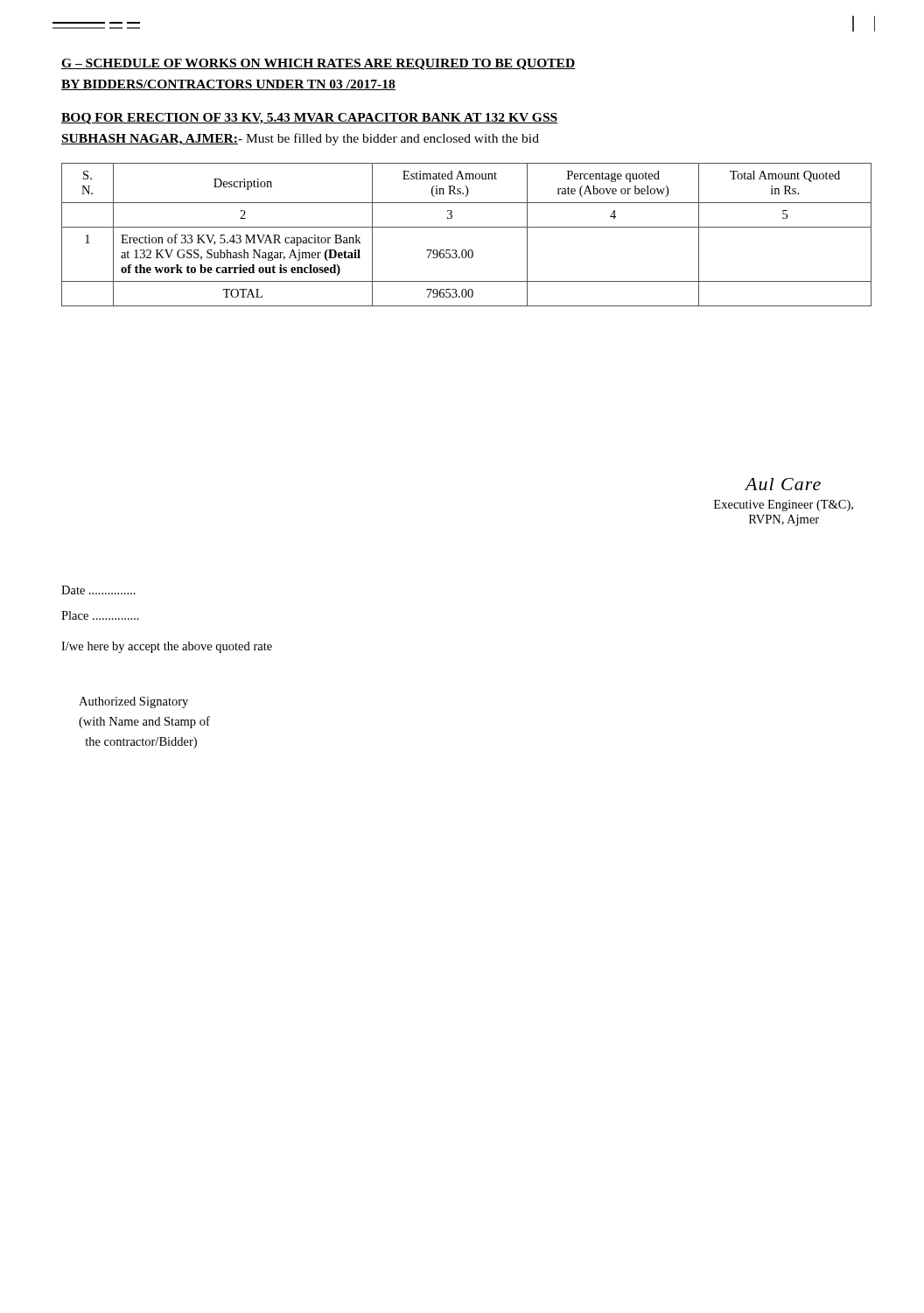Click a table

click(x=466, y=235)
